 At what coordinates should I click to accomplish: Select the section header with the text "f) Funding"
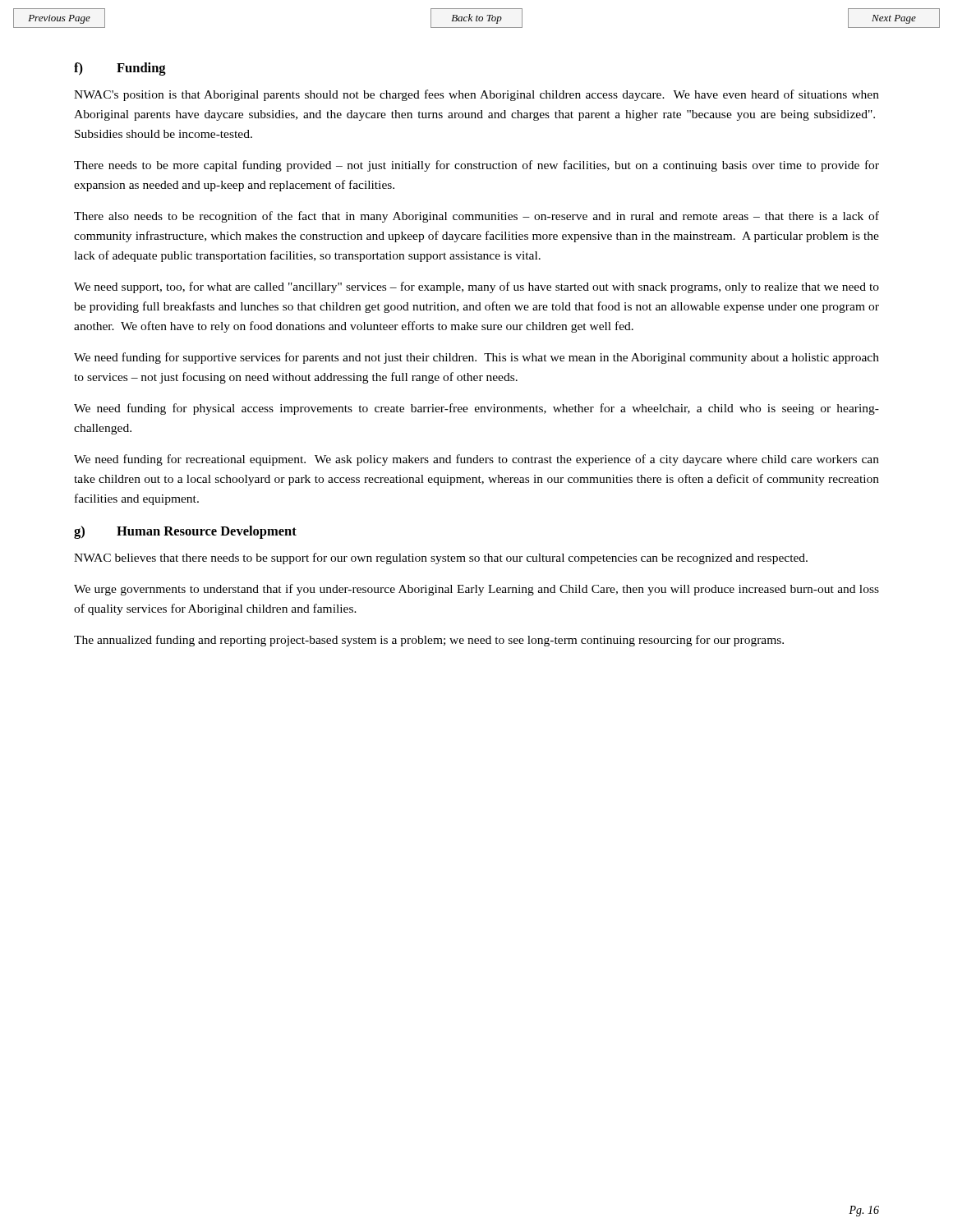(120, 68)
